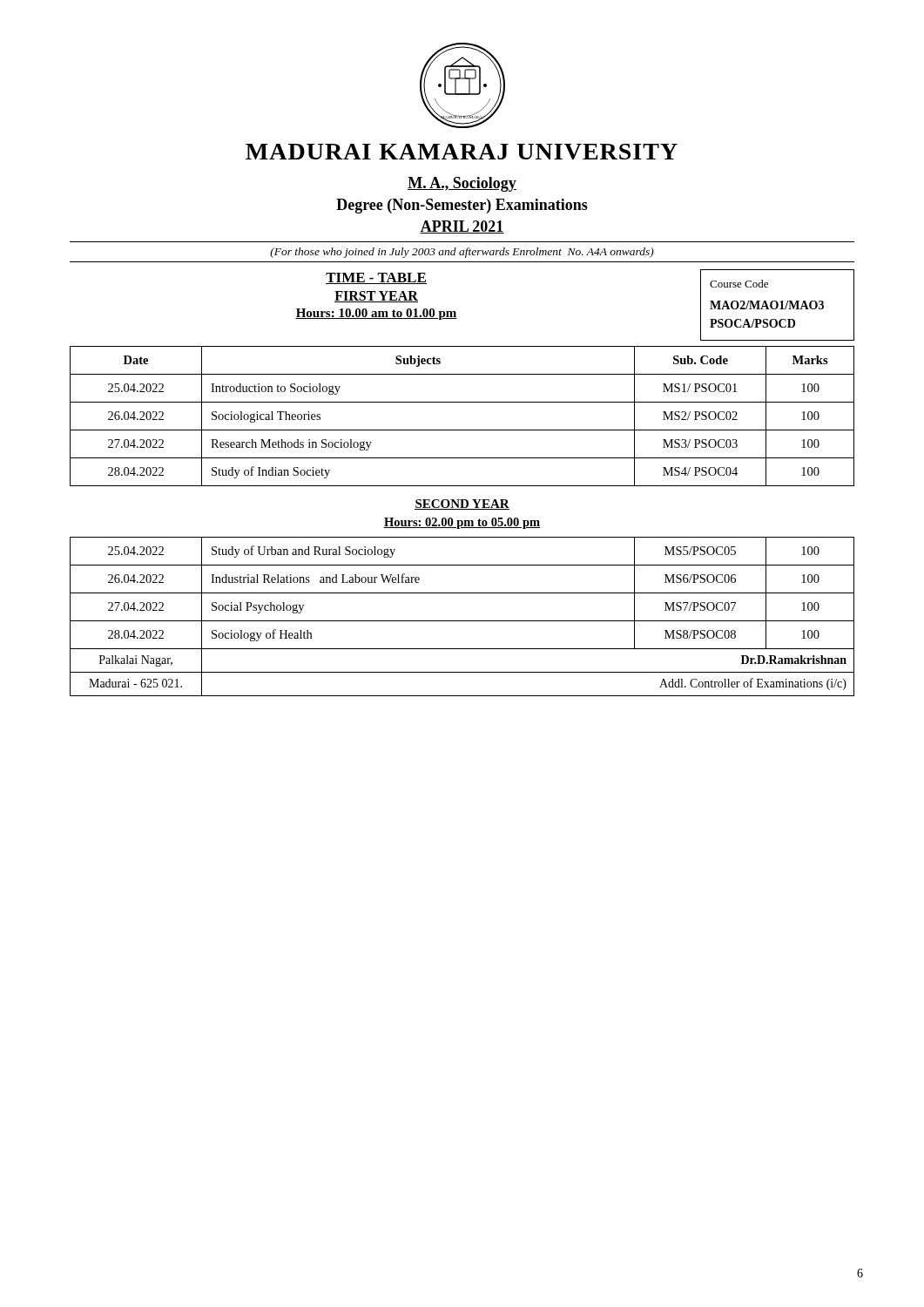Select the logo

click(462, 87)
